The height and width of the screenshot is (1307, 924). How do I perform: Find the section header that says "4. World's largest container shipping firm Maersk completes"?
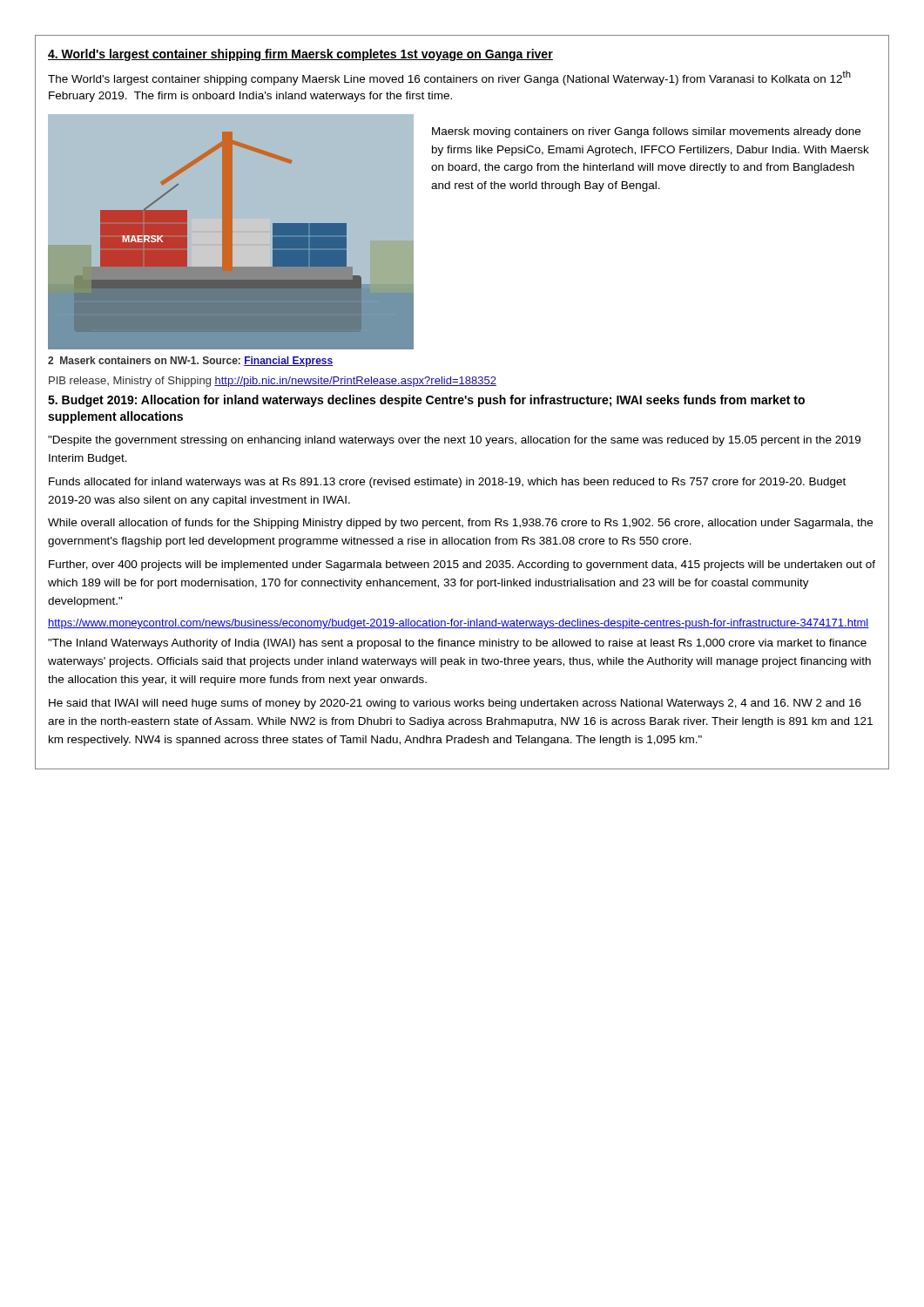pos(462,55)
